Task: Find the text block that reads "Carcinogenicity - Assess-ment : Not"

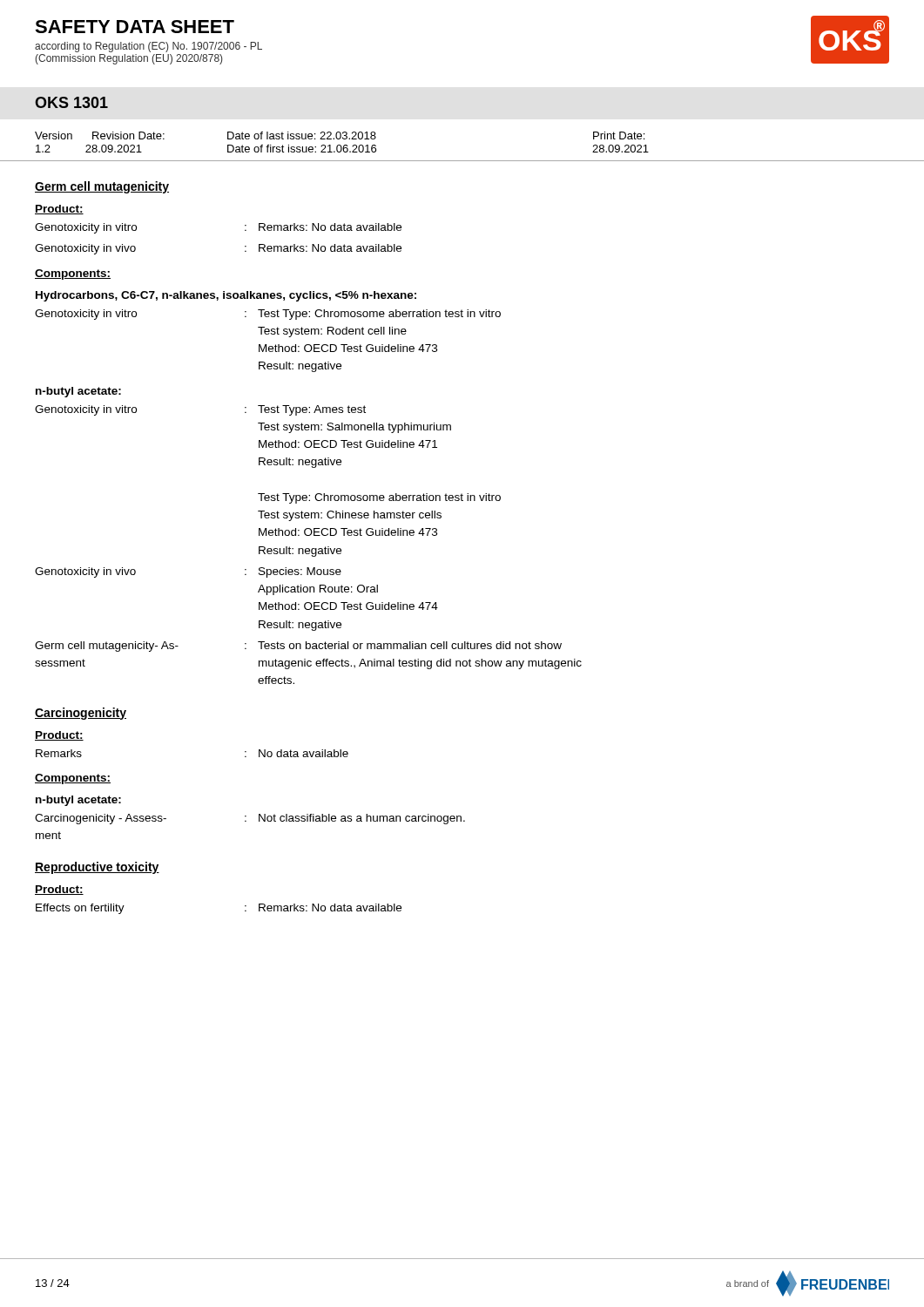Action: click(x=462, y=827)
